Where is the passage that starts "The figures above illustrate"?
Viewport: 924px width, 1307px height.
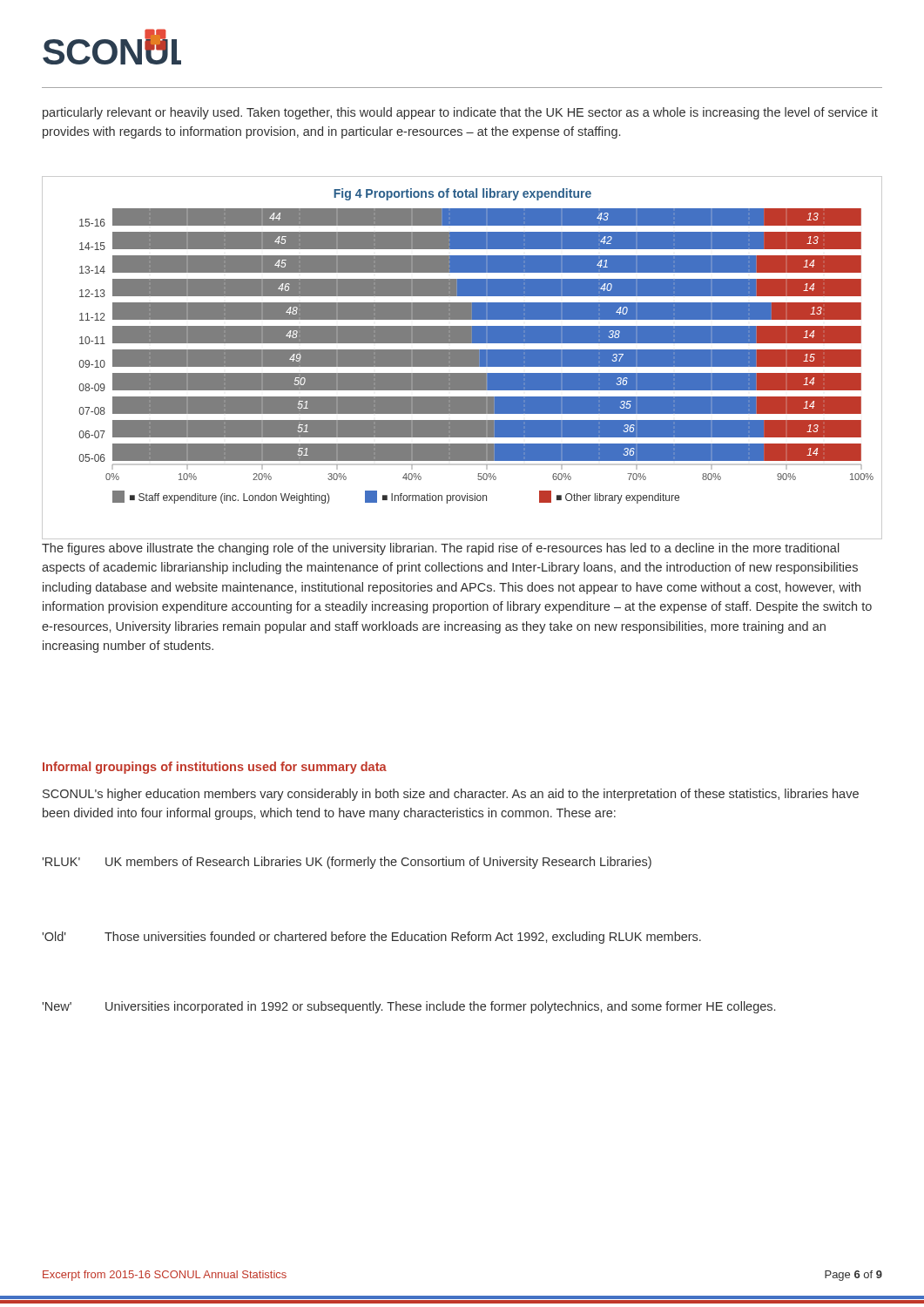tap(457, 597)
